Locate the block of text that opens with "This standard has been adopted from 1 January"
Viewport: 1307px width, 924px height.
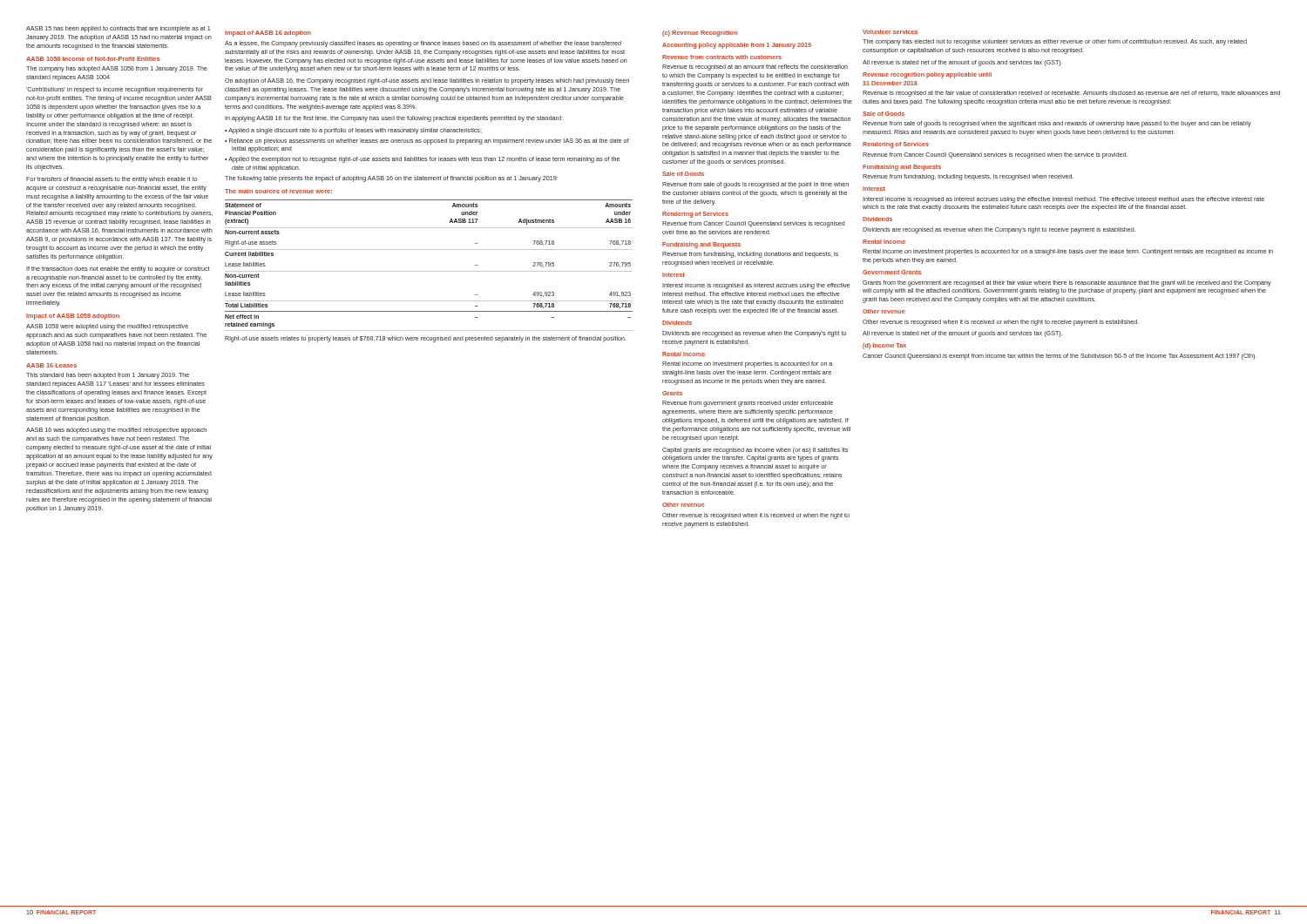[x=120, y=442]
